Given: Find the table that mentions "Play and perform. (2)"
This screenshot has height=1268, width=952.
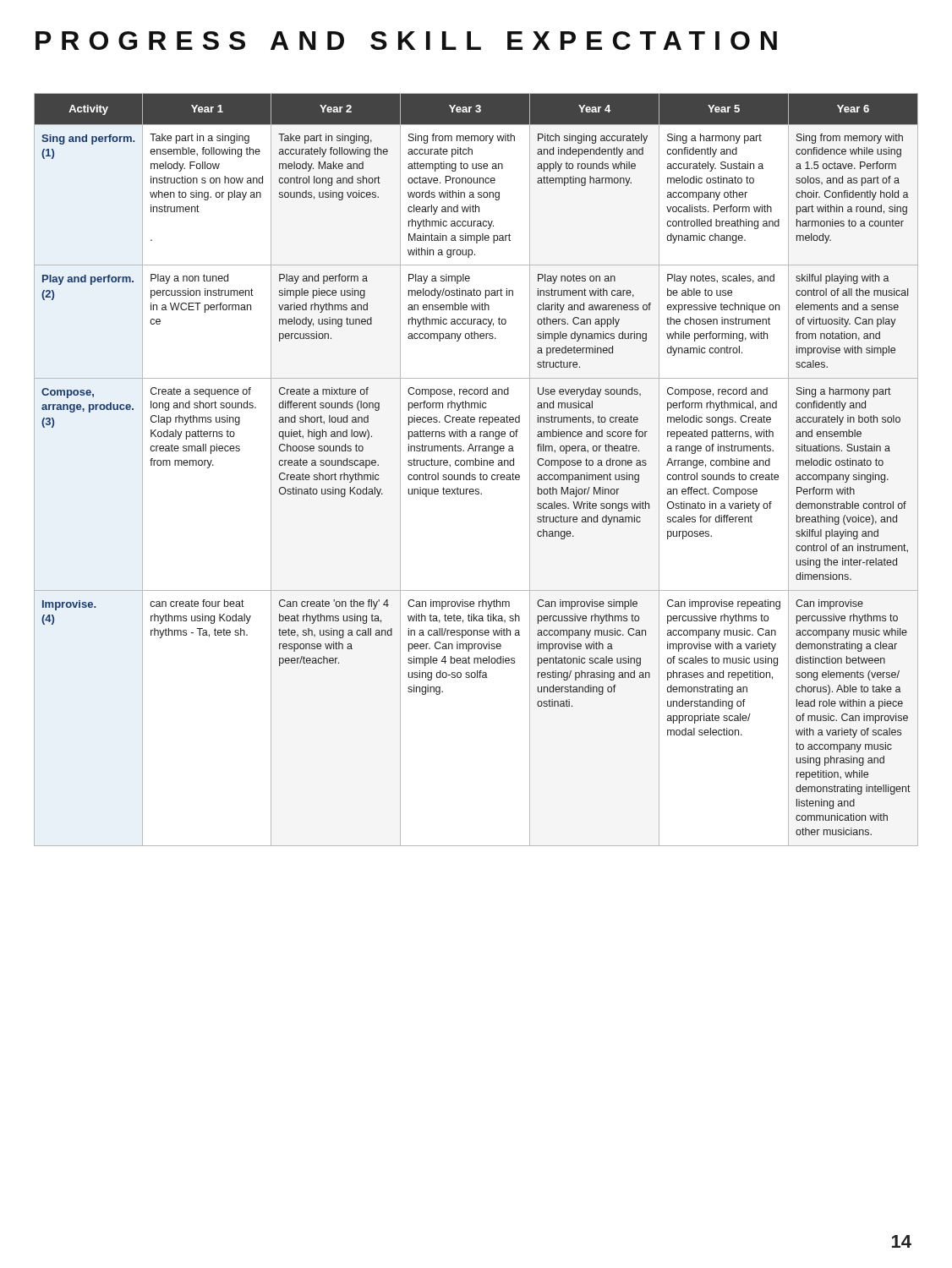Looking at the screenshot, I should click(476, 469).
